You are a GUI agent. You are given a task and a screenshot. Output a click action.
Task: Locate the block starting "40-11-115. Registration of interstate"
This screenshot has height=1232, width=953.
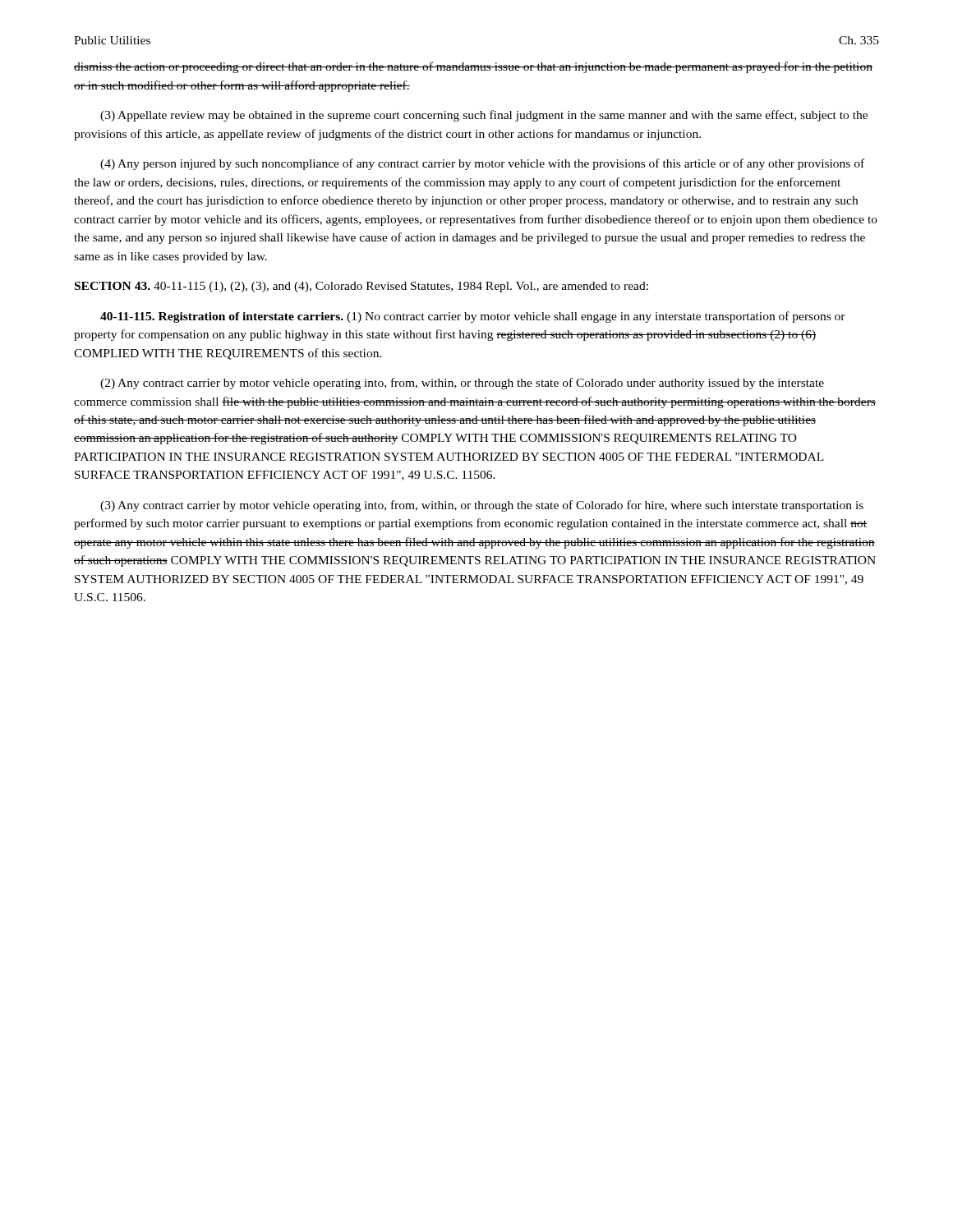coord(476,335)
